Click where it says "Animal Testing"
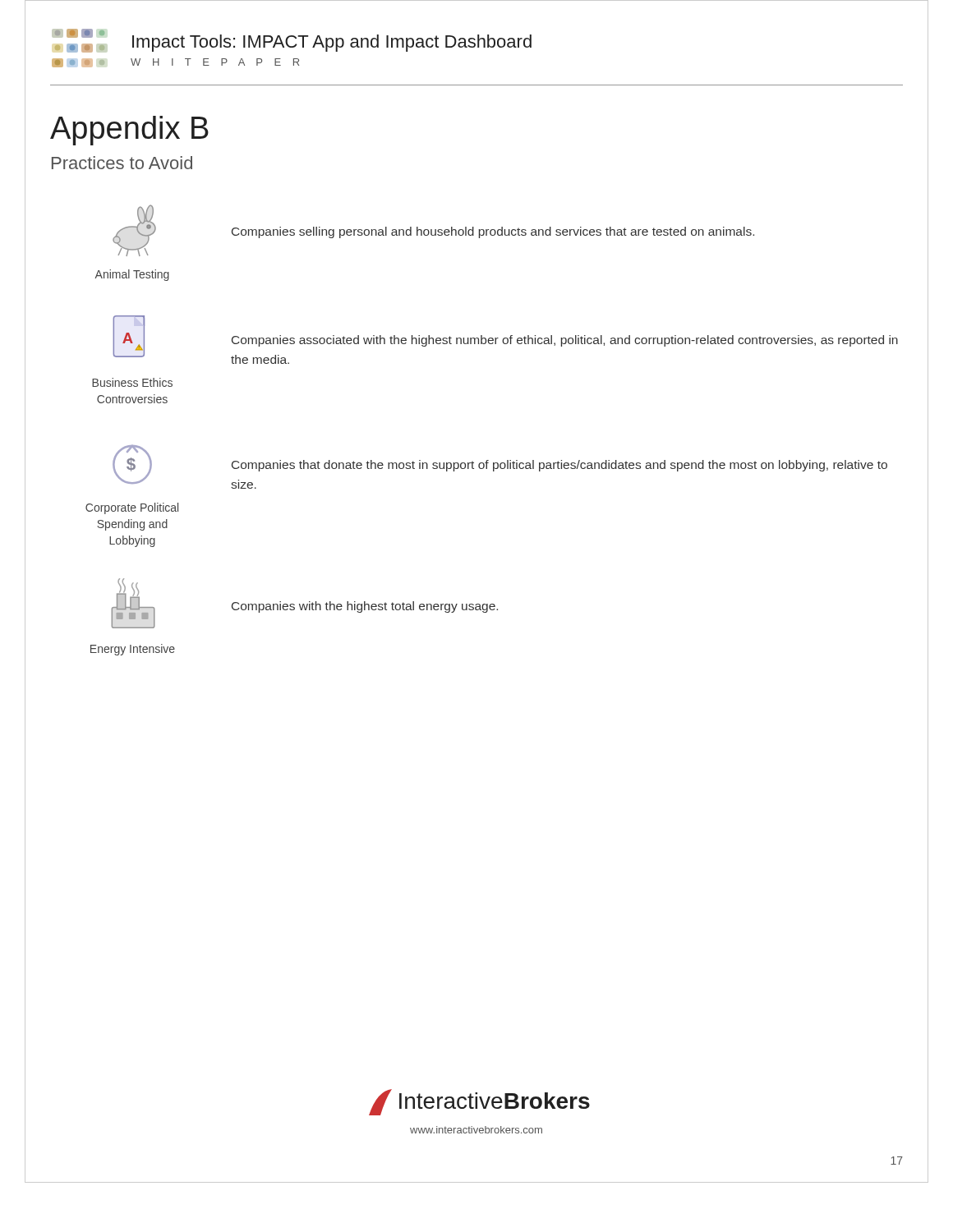Image resolution: width=953 pixels, height=1232 pixels. point(132,274)
